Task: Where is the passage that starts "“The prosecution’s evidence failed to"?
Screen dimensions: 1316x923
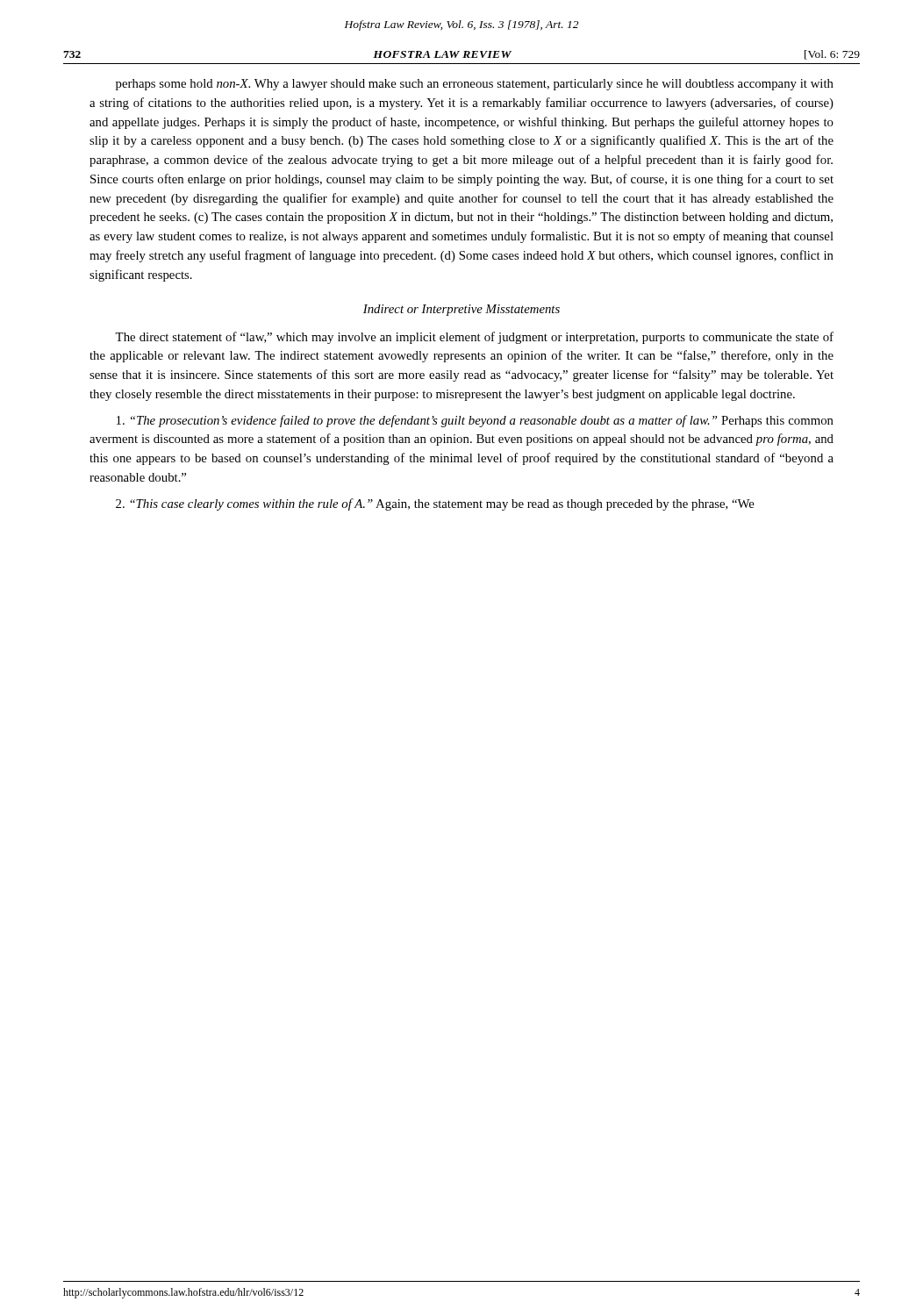Action: coord(462,449)
